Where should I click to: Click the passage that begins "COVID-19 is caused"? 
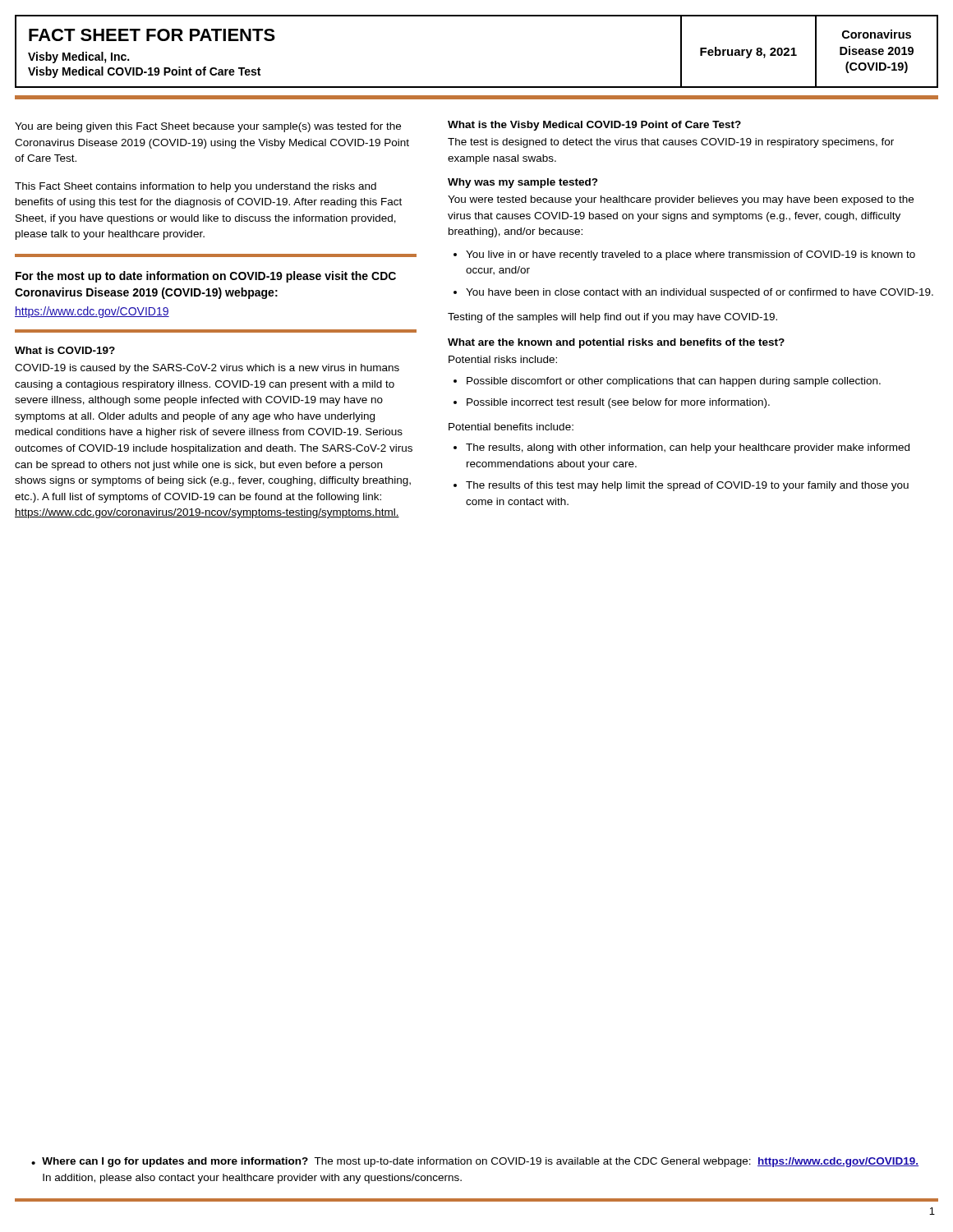coord(214,440)
